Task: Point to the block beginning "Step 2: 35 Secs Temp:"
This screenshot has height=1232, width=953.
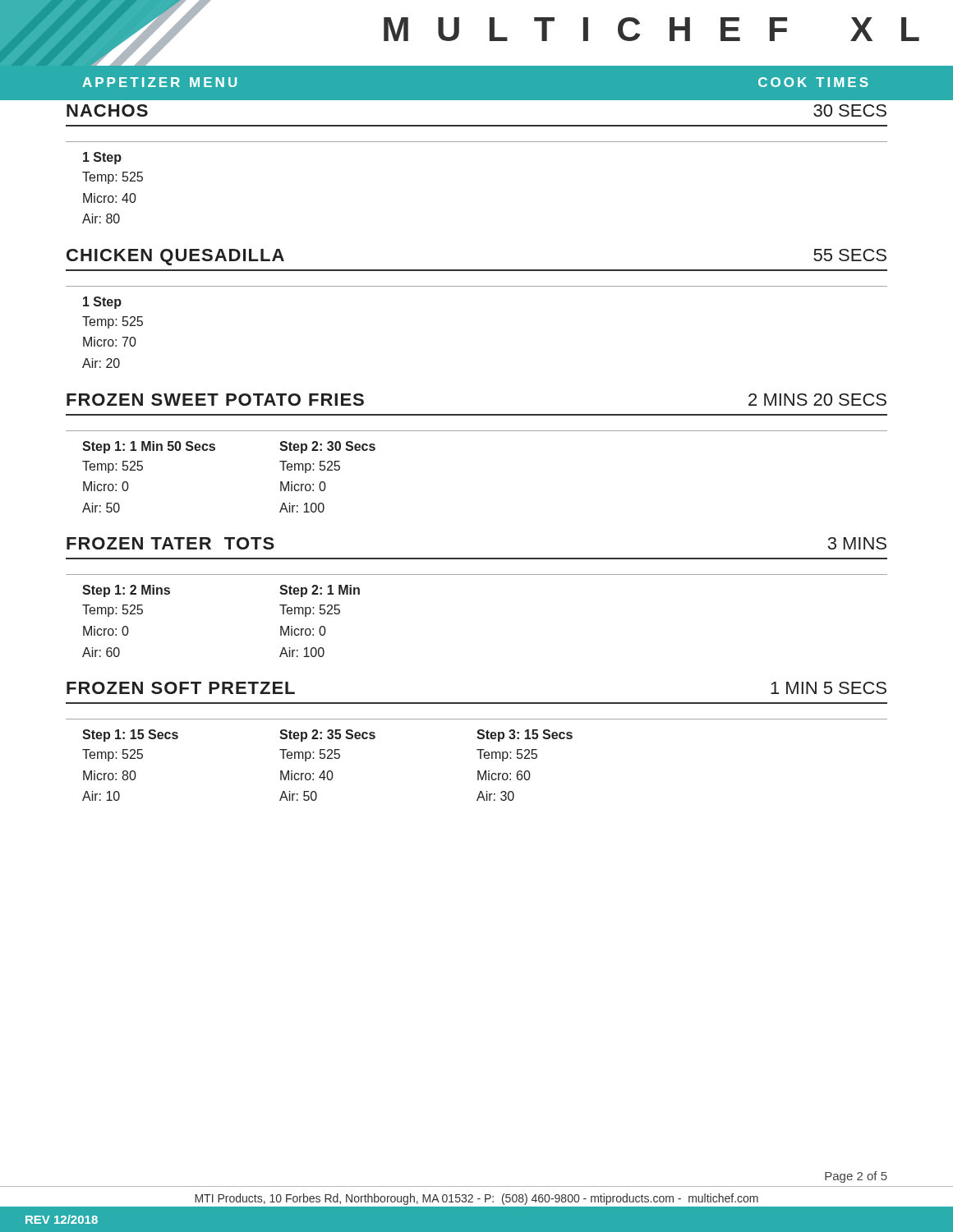Action: point(327,736)
